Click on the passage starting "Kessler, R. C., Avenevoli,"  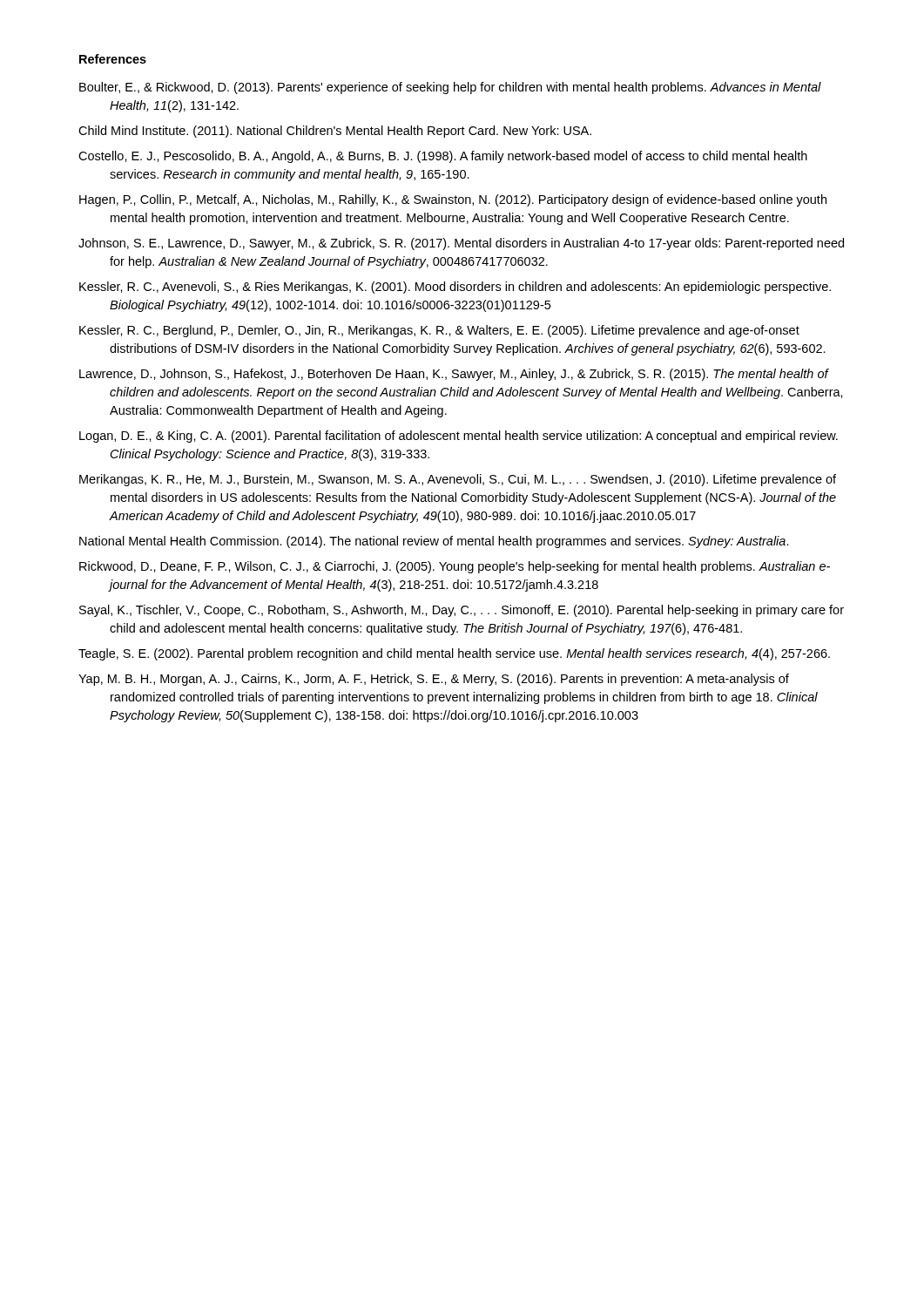455,296
